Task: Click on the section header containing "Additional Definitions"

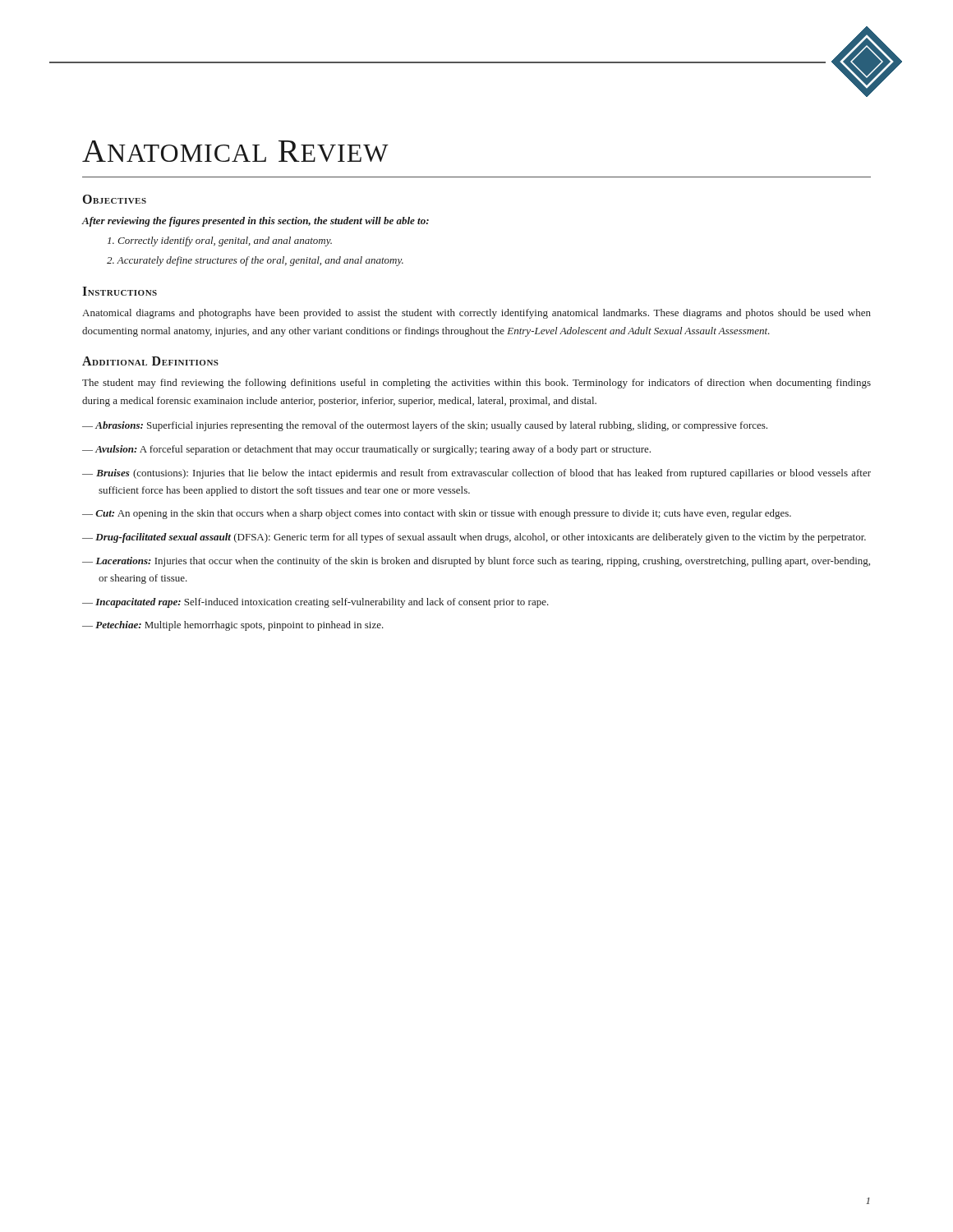Action: tap(151, 361)
